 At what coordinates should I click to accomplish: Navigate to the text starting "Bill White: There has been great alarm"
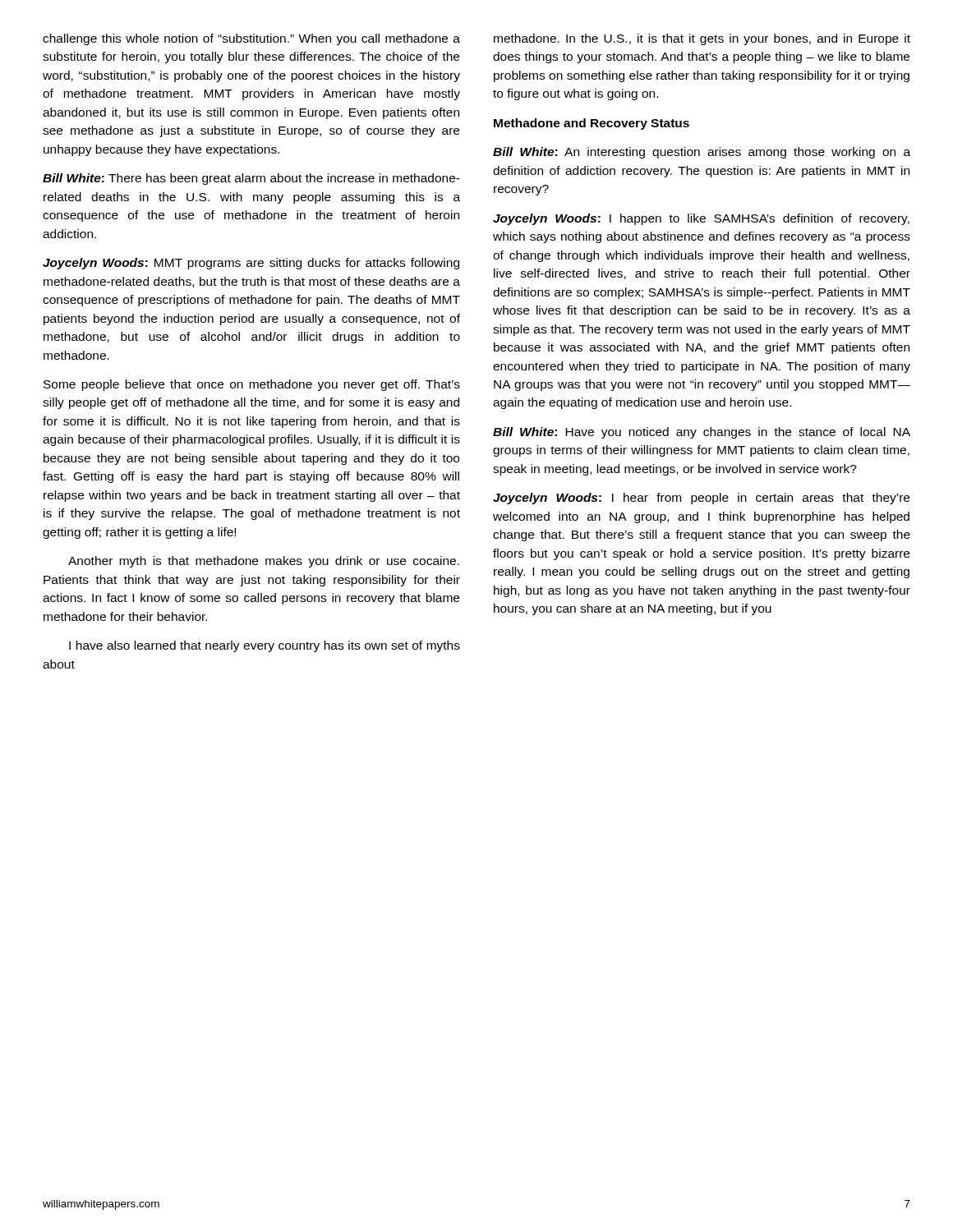tap(251, 206)
